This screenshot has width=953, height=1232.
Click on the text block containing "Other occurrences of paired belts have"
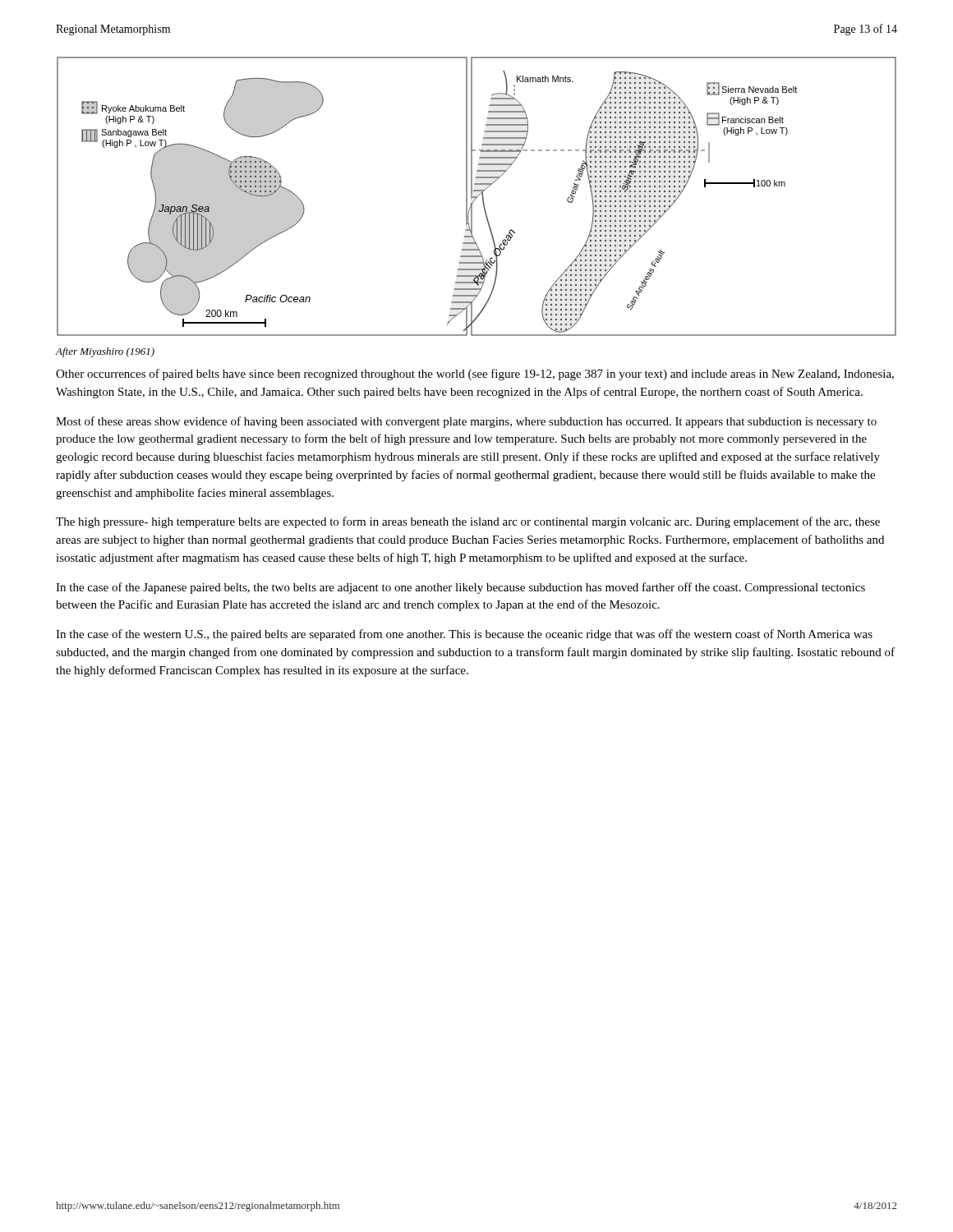coord(476,383)
